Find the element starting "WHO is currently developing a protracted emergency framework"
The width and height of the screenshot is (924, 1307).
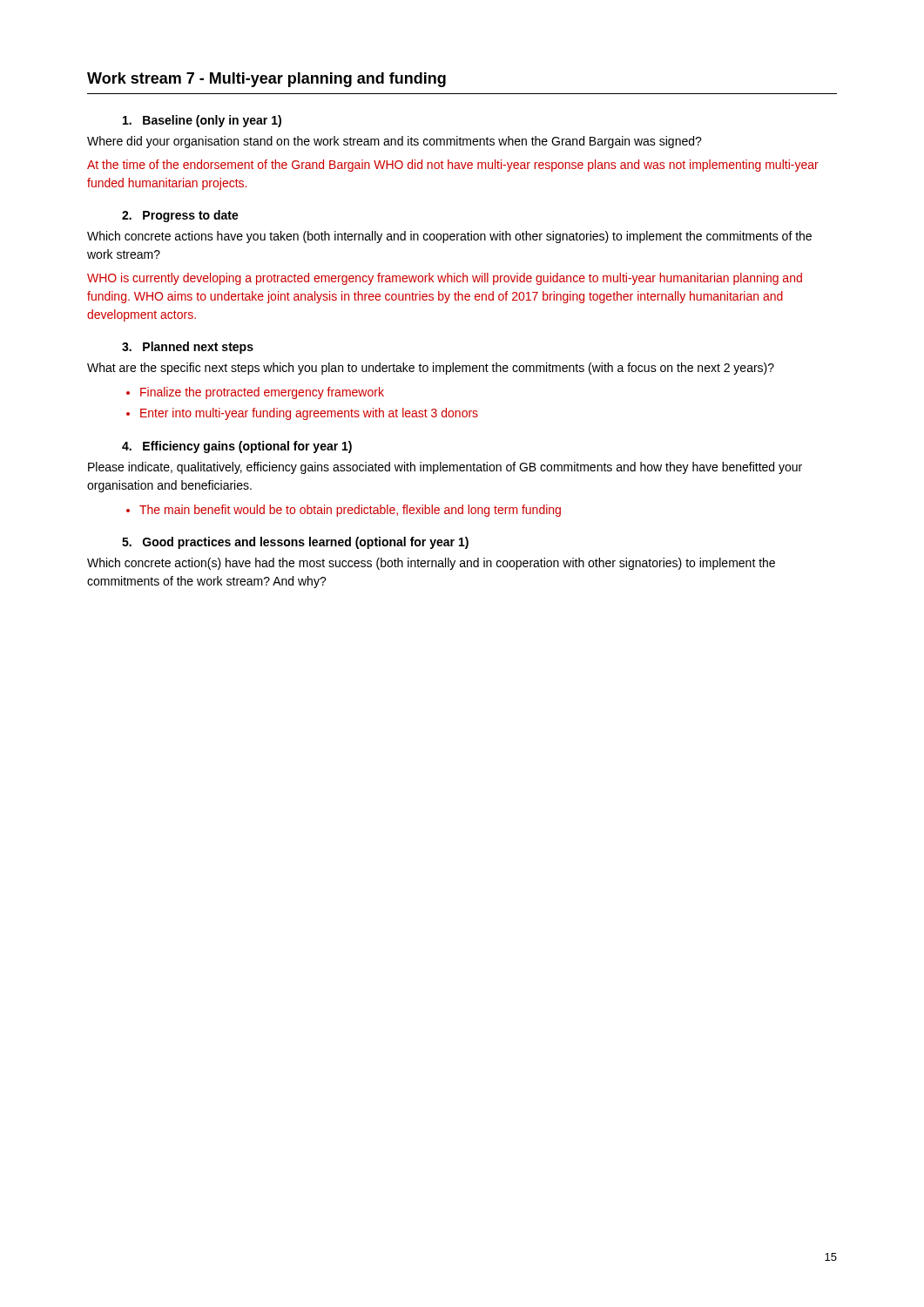click(445, 296)
